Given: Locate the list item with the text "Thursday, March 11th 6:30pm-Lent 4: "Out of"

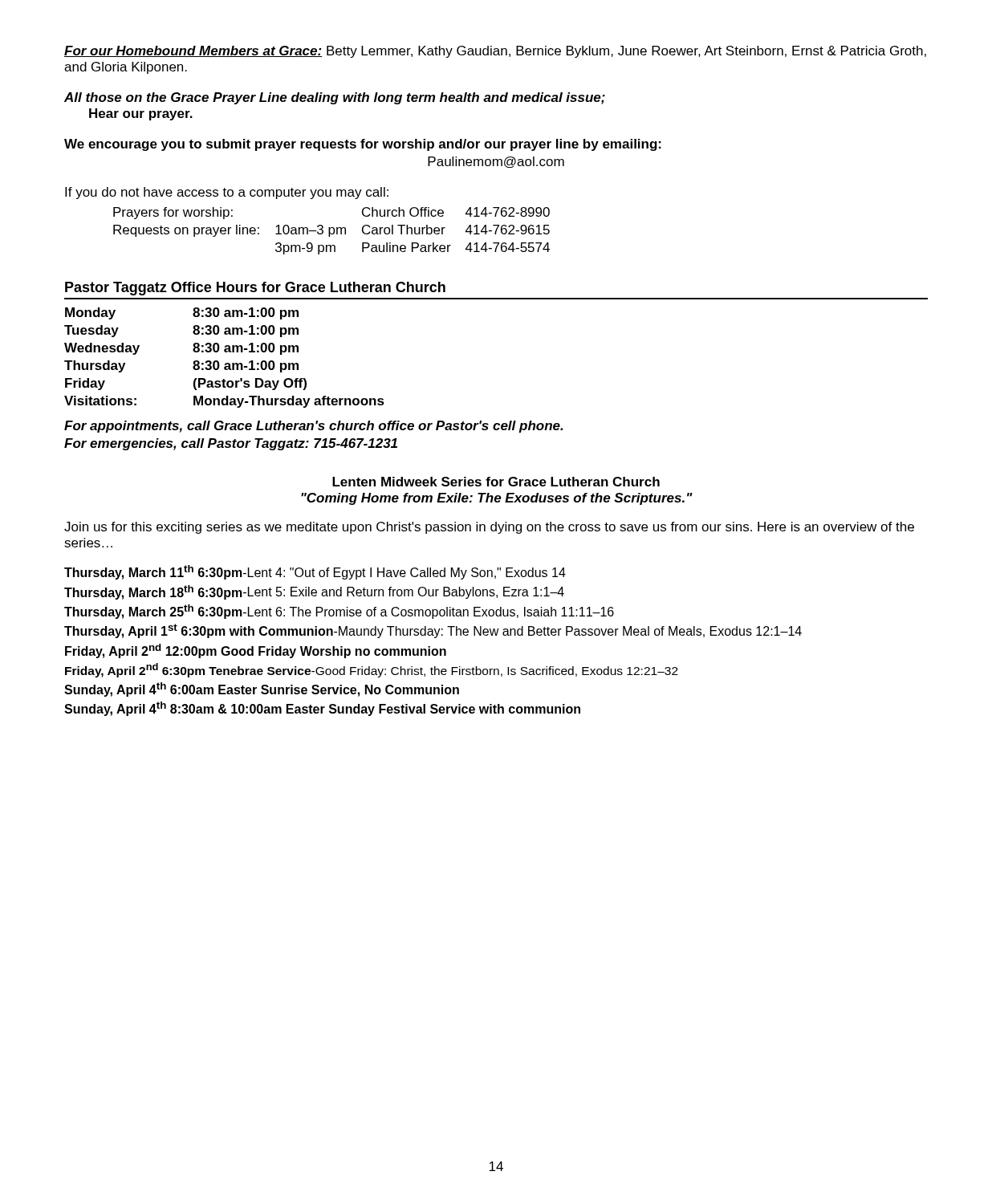Looking at the screenshot, I should (315, 571).
